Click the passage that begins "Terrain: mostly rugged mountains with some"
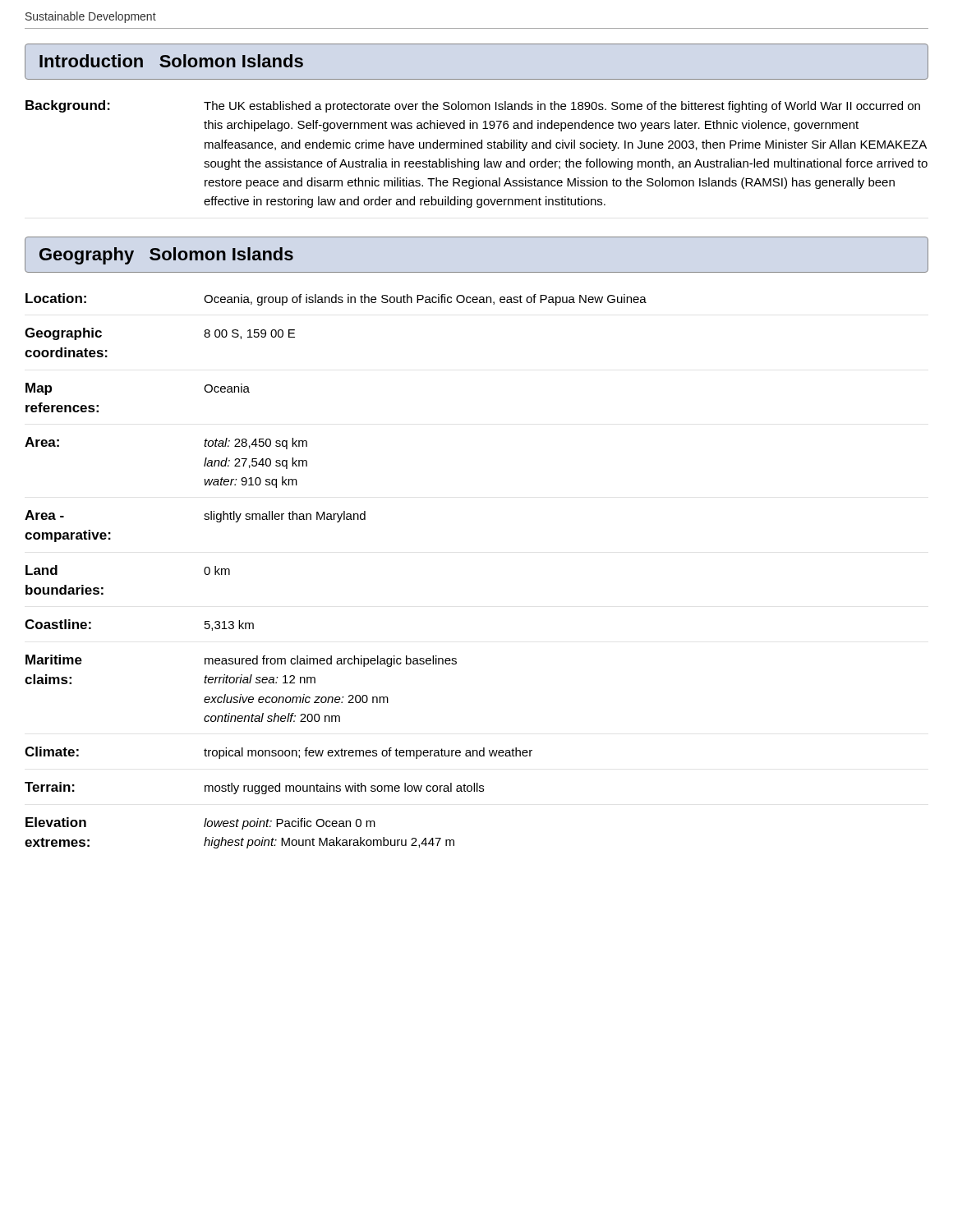 476,788
